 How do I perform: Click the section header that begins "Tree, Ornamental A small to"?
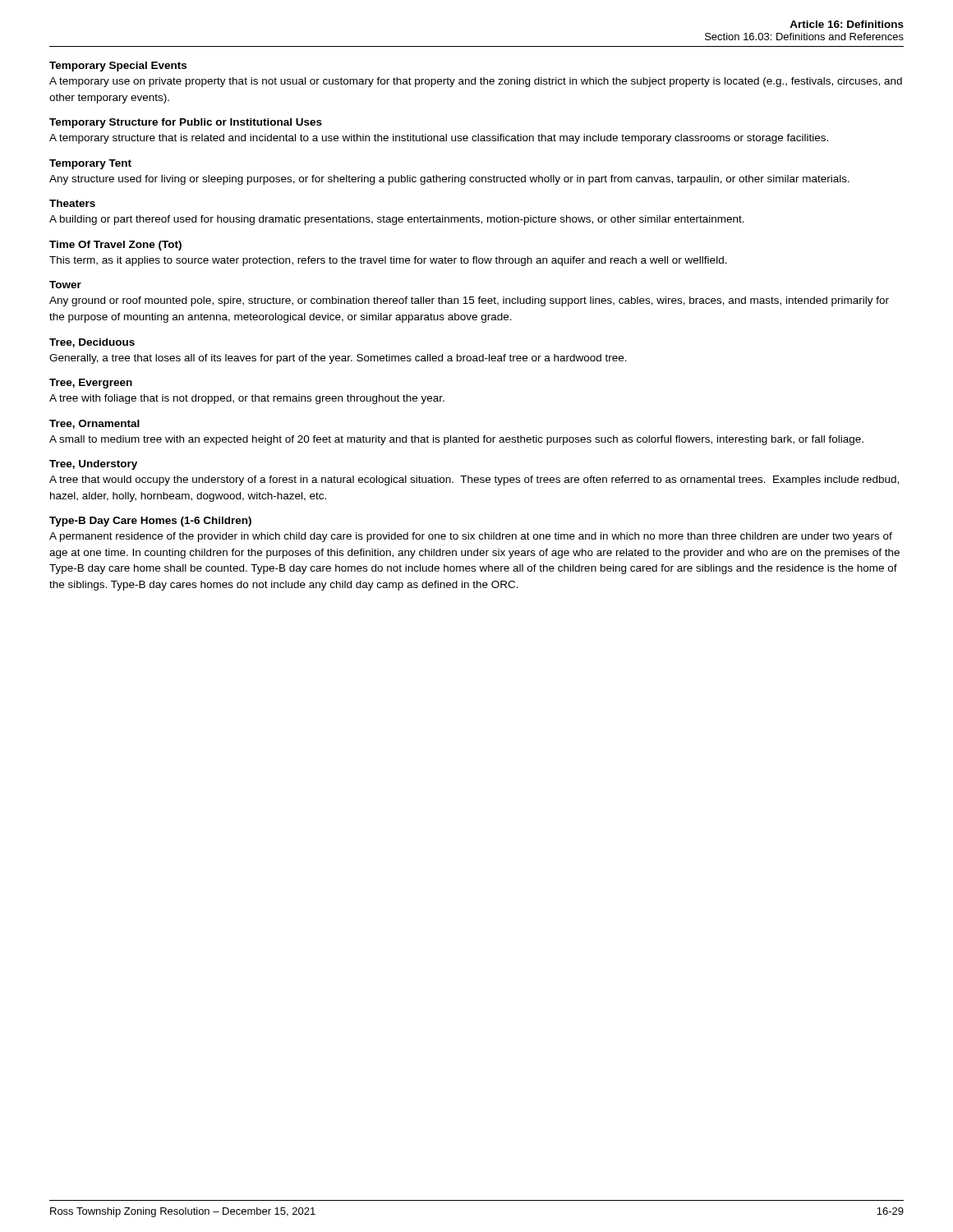click(x=476, y=432)
